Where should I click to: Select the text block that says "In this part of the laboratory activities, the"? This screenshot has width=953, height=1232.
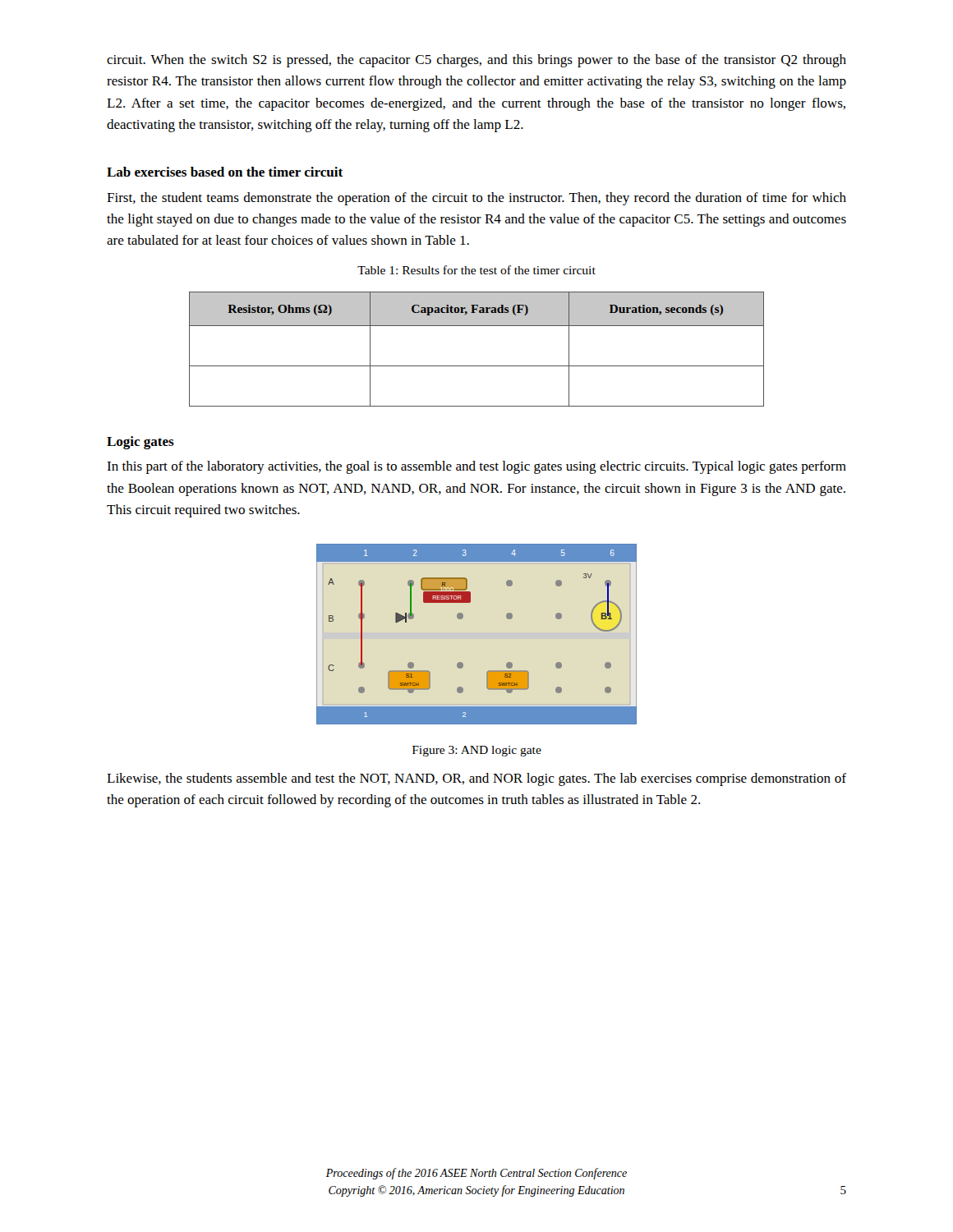pos(476,488)
